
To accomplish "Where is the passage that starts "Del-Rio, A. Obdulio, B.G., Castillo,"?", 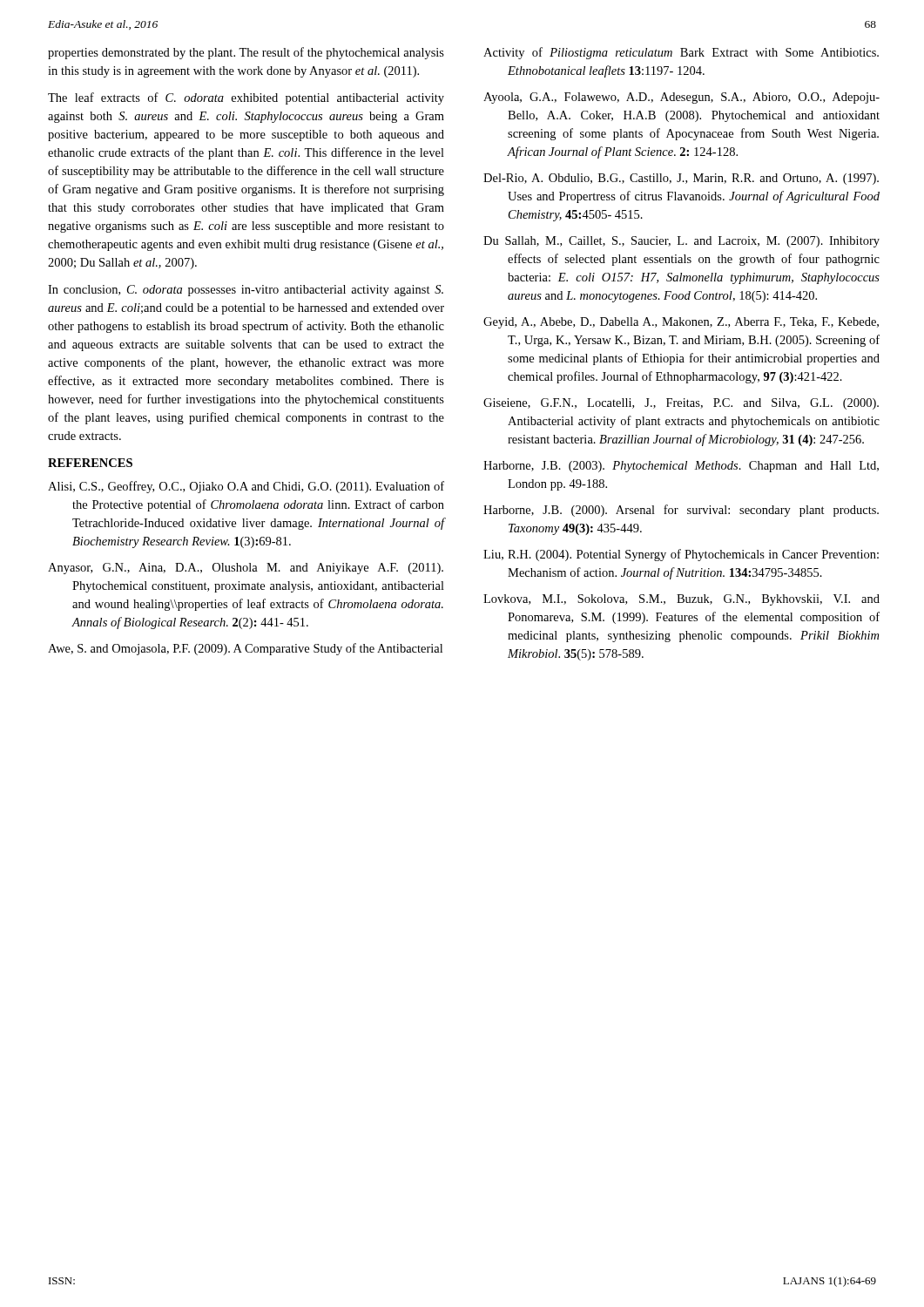I will 681,196.
